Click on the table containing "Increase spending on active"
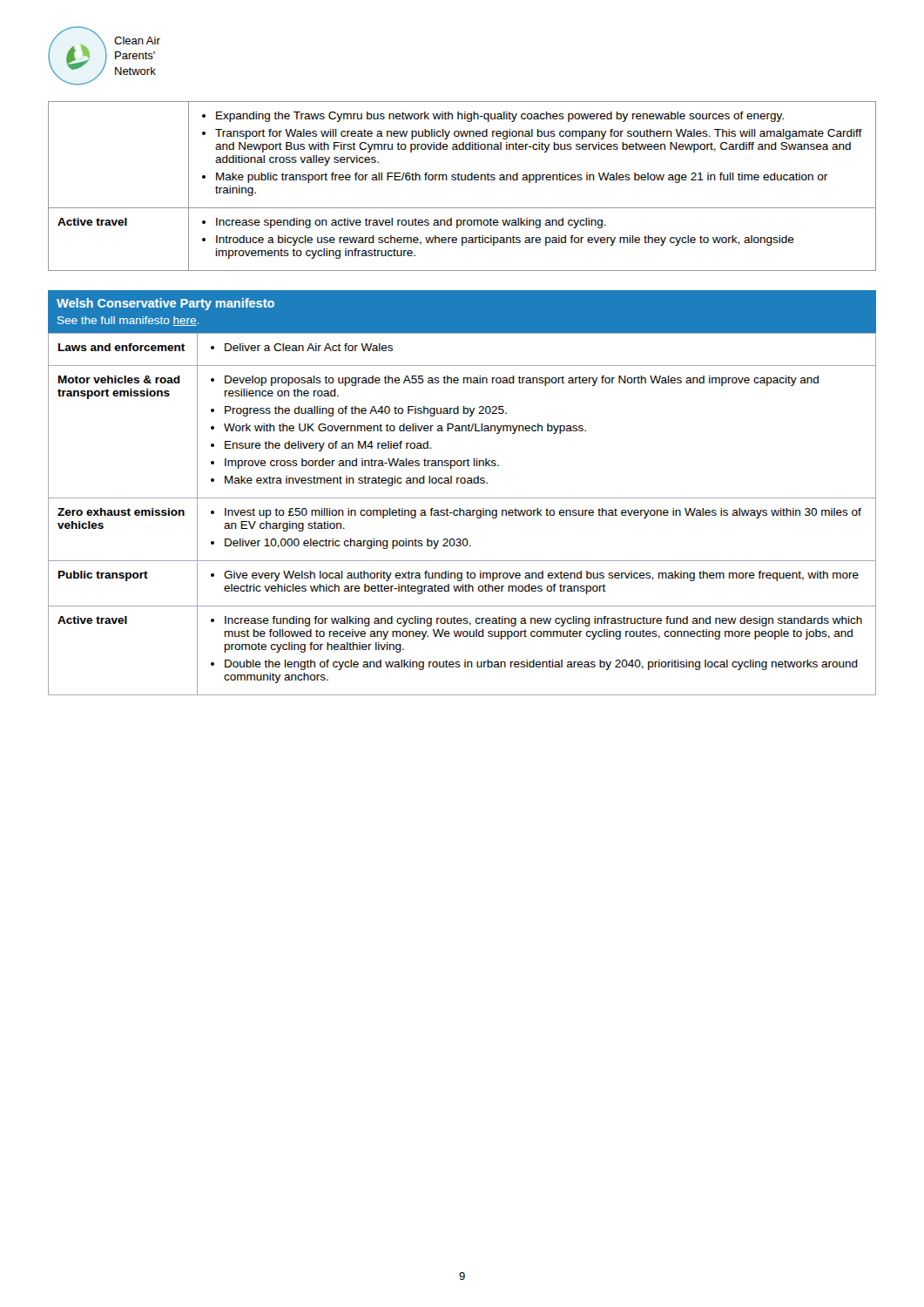The height and width of the screenshot is (1307, 924). click(x=462, y=186)
